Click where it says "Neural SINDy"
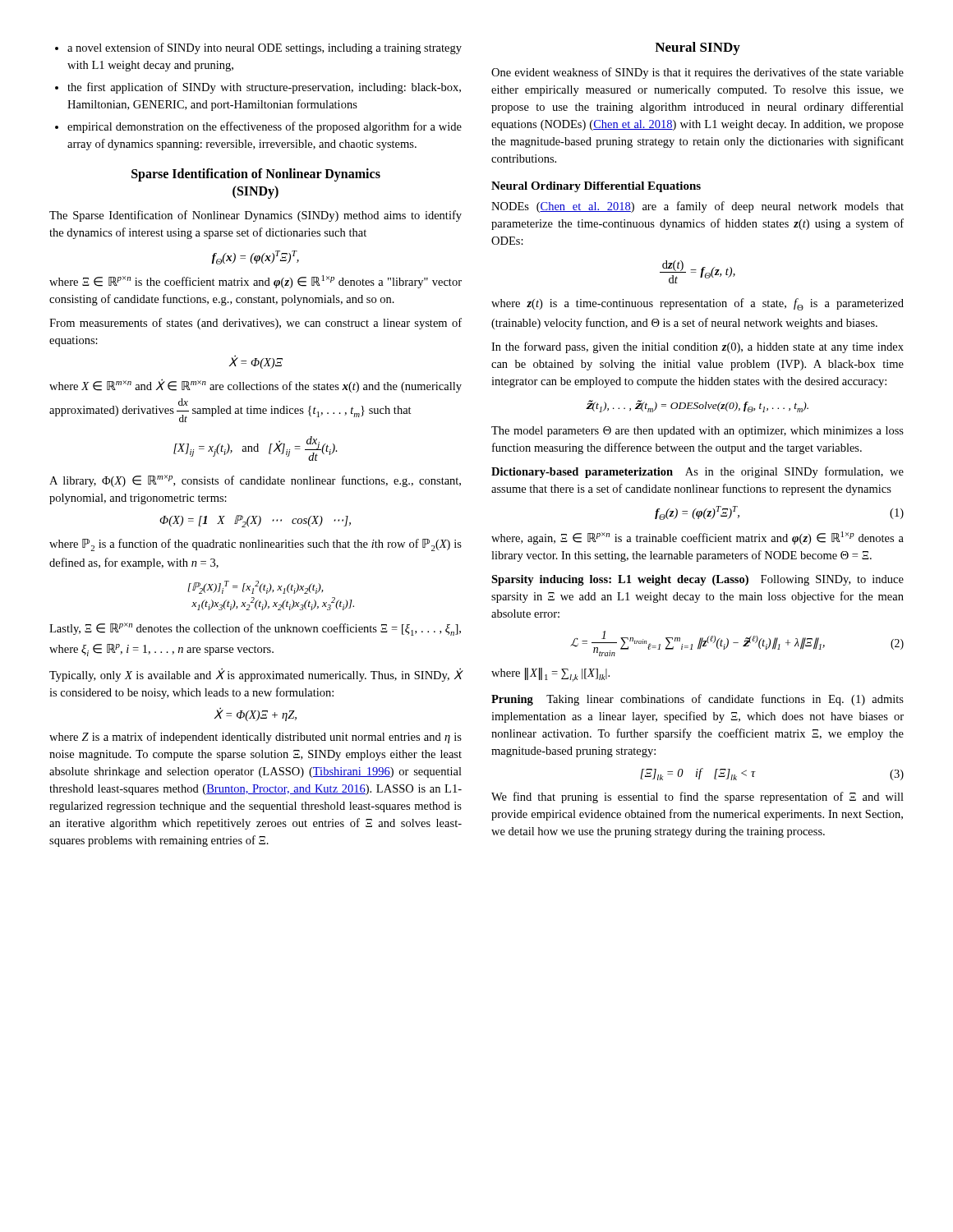This screenshot has width=953, height=1232. 698,47
